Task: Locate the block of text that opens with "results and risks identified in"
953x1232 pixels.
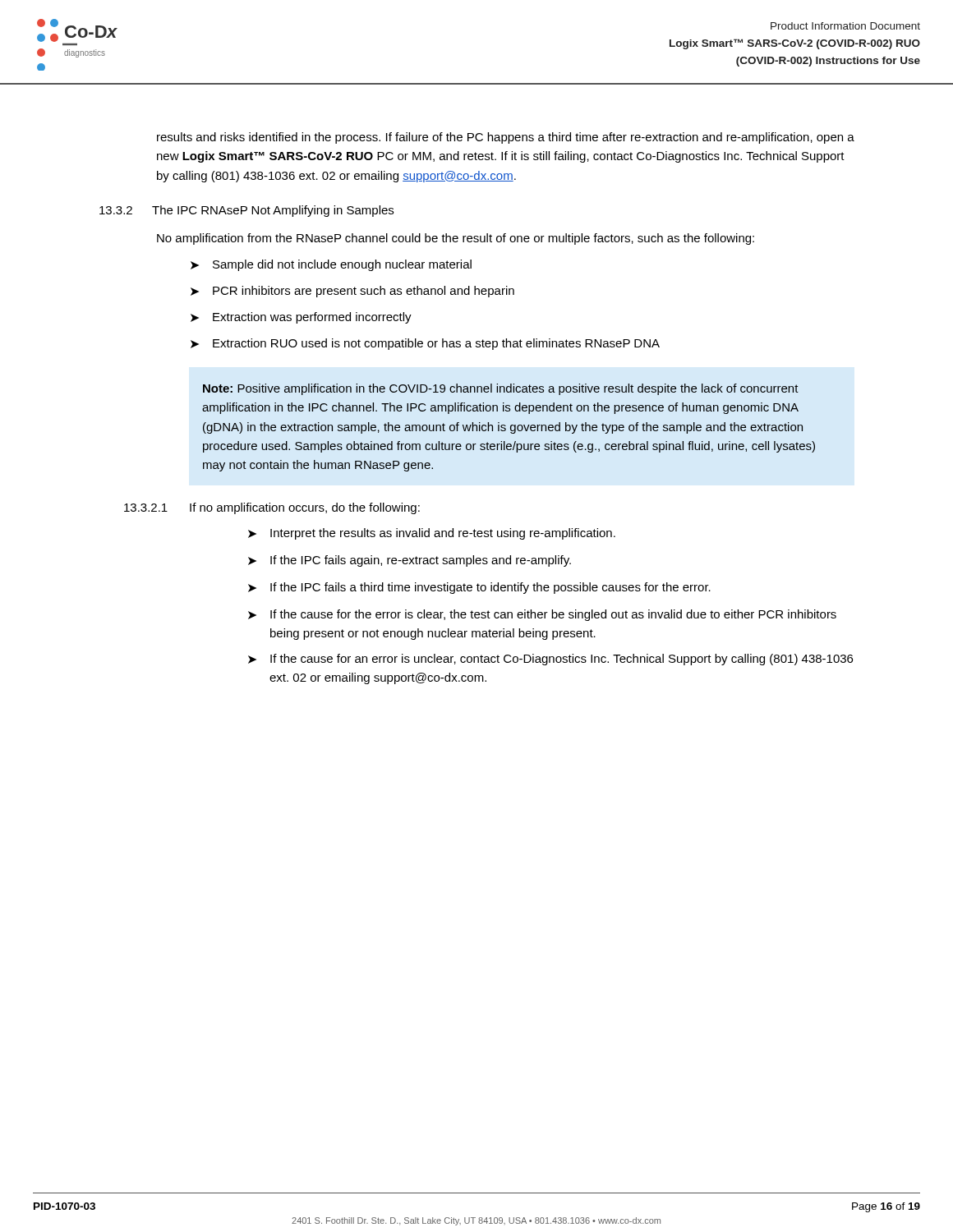Action: pyautogui.click(x=505, y=156)
